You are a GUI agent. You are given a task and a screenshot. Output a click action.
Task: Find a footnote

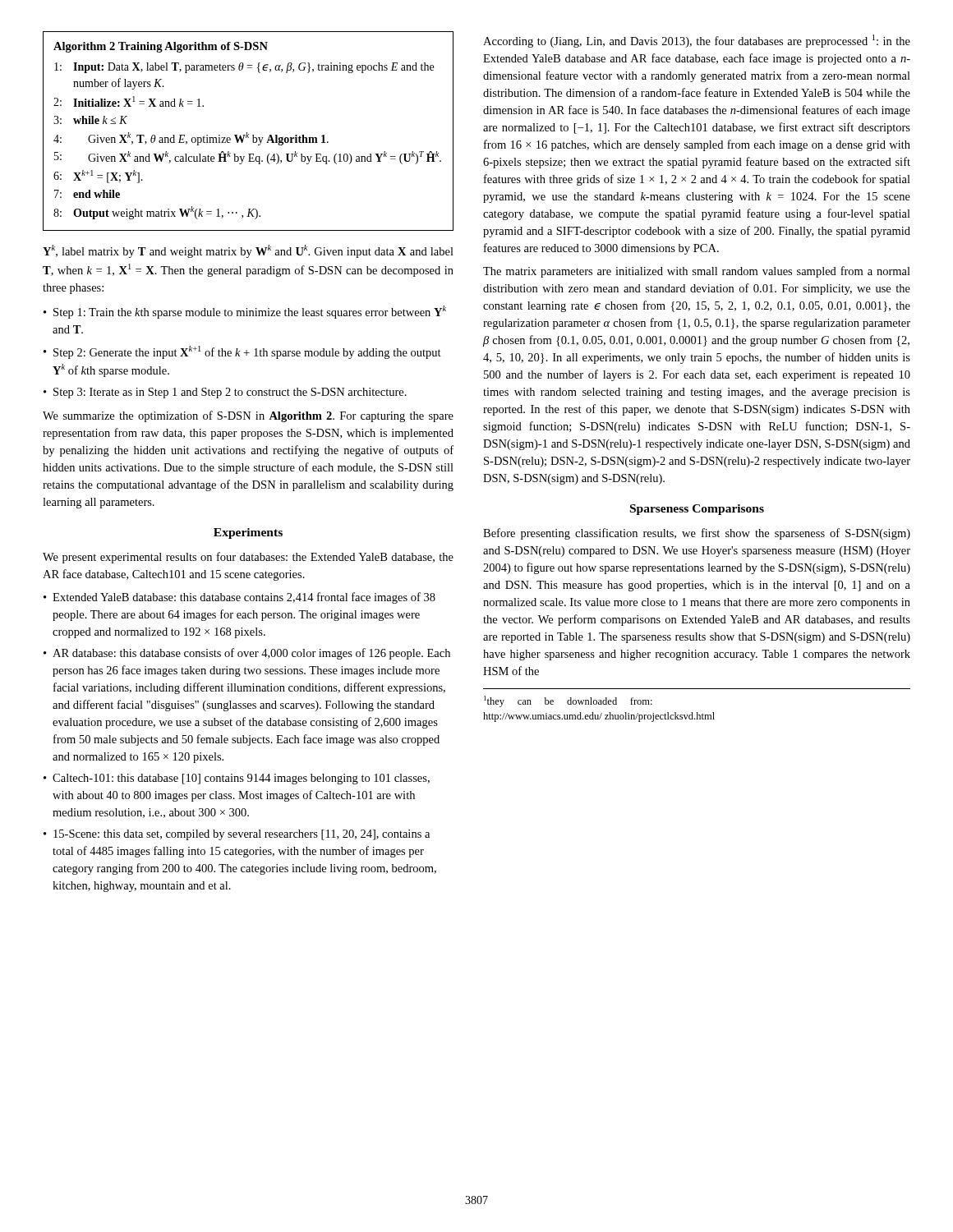(x=599, y=708)
